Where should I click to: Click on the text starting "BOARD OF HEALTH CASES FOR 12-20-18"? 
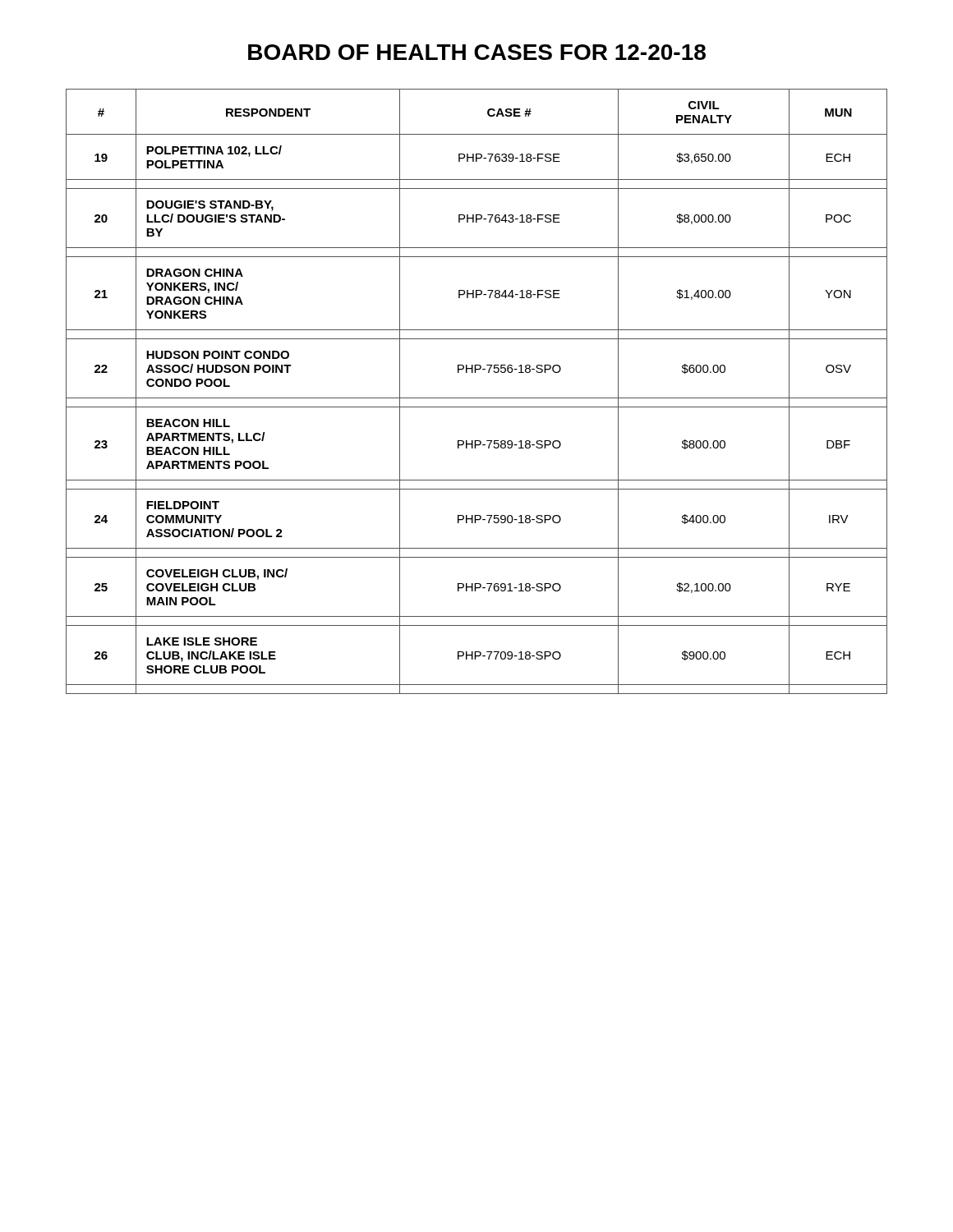[476, 52]
